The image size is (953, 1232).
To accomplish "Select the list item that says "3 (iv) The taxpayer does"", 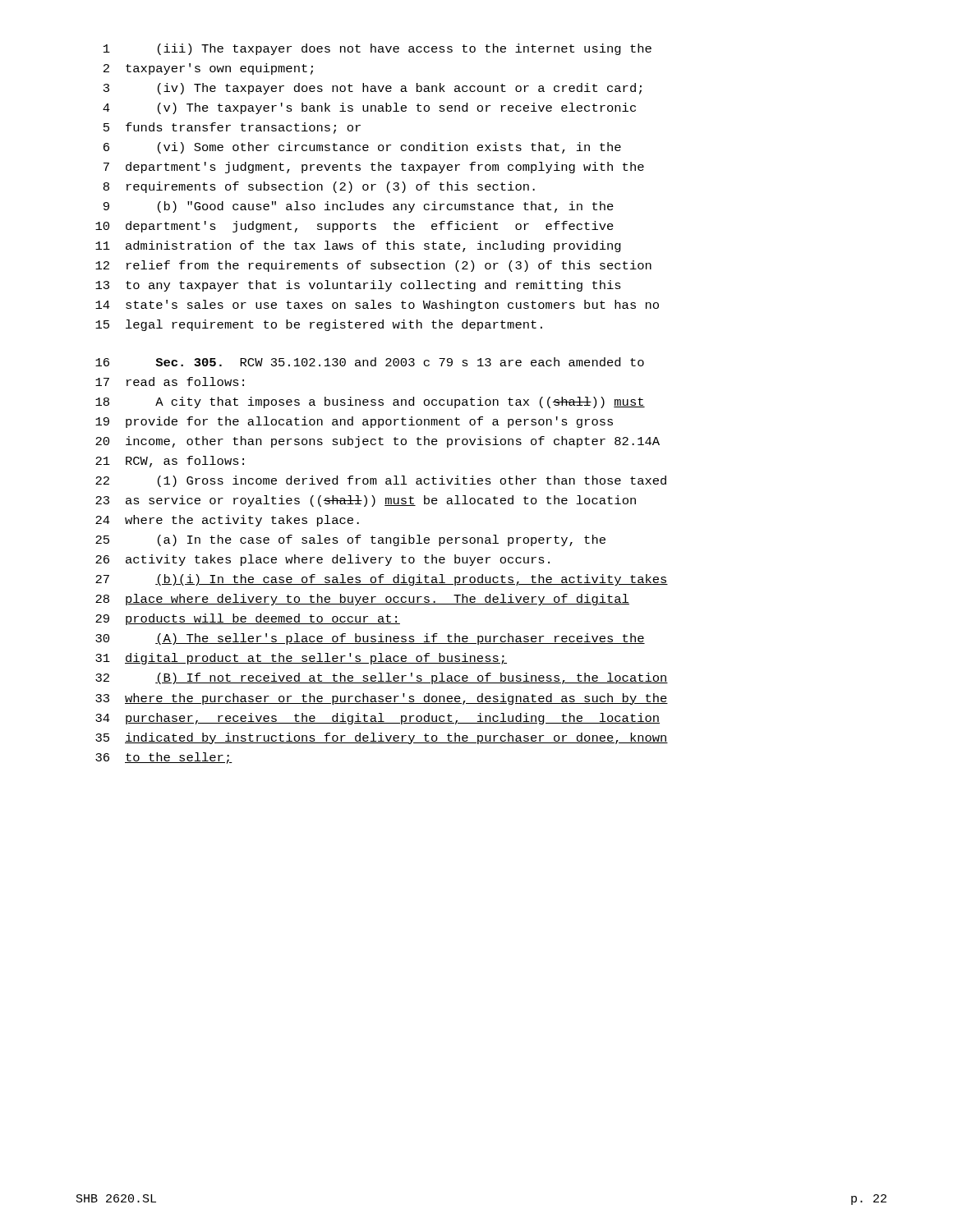I will pos(481,89).
